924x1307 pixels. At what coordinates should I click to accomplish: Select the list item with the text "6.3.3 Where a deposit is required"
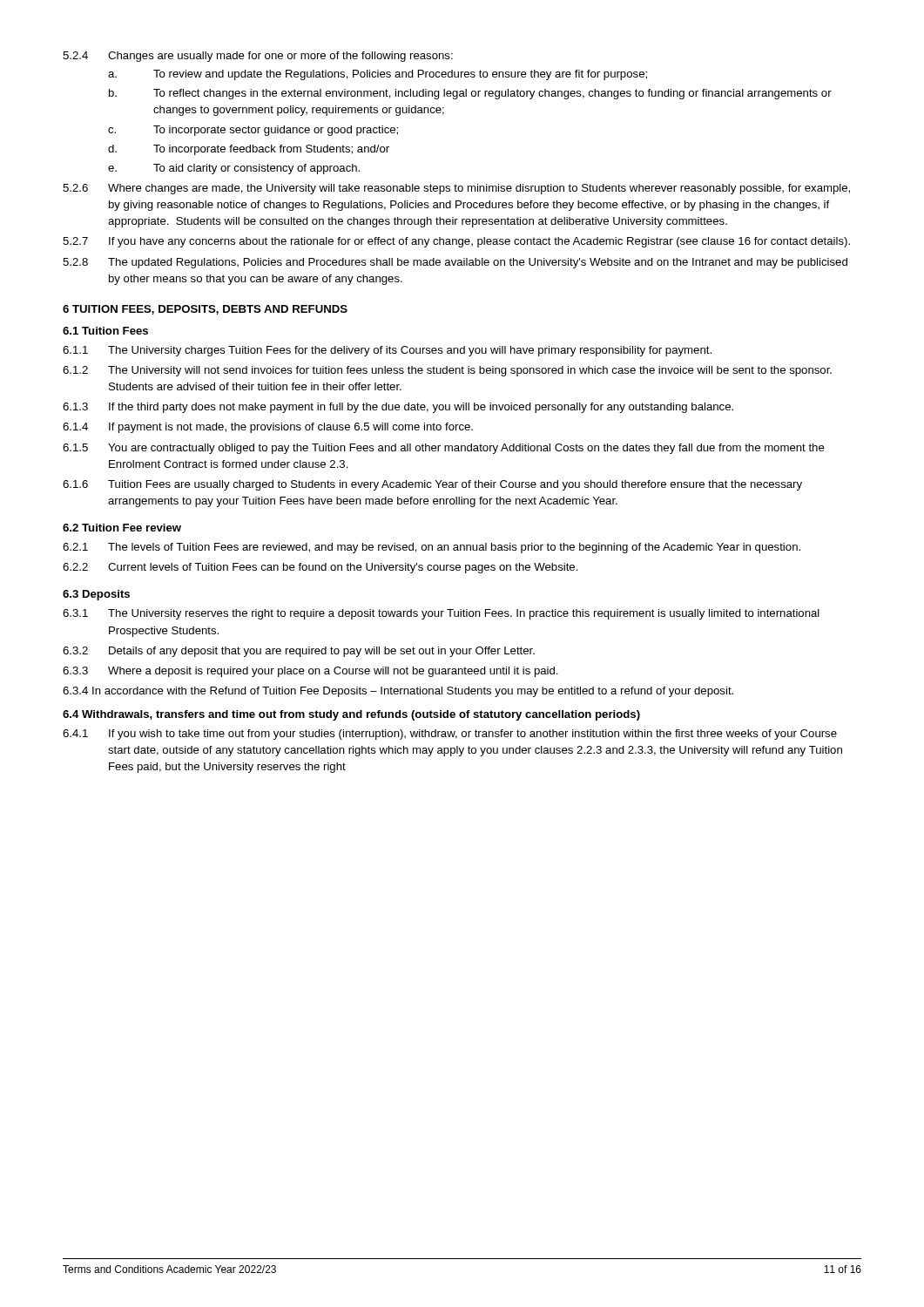click(x=462, y=670)
